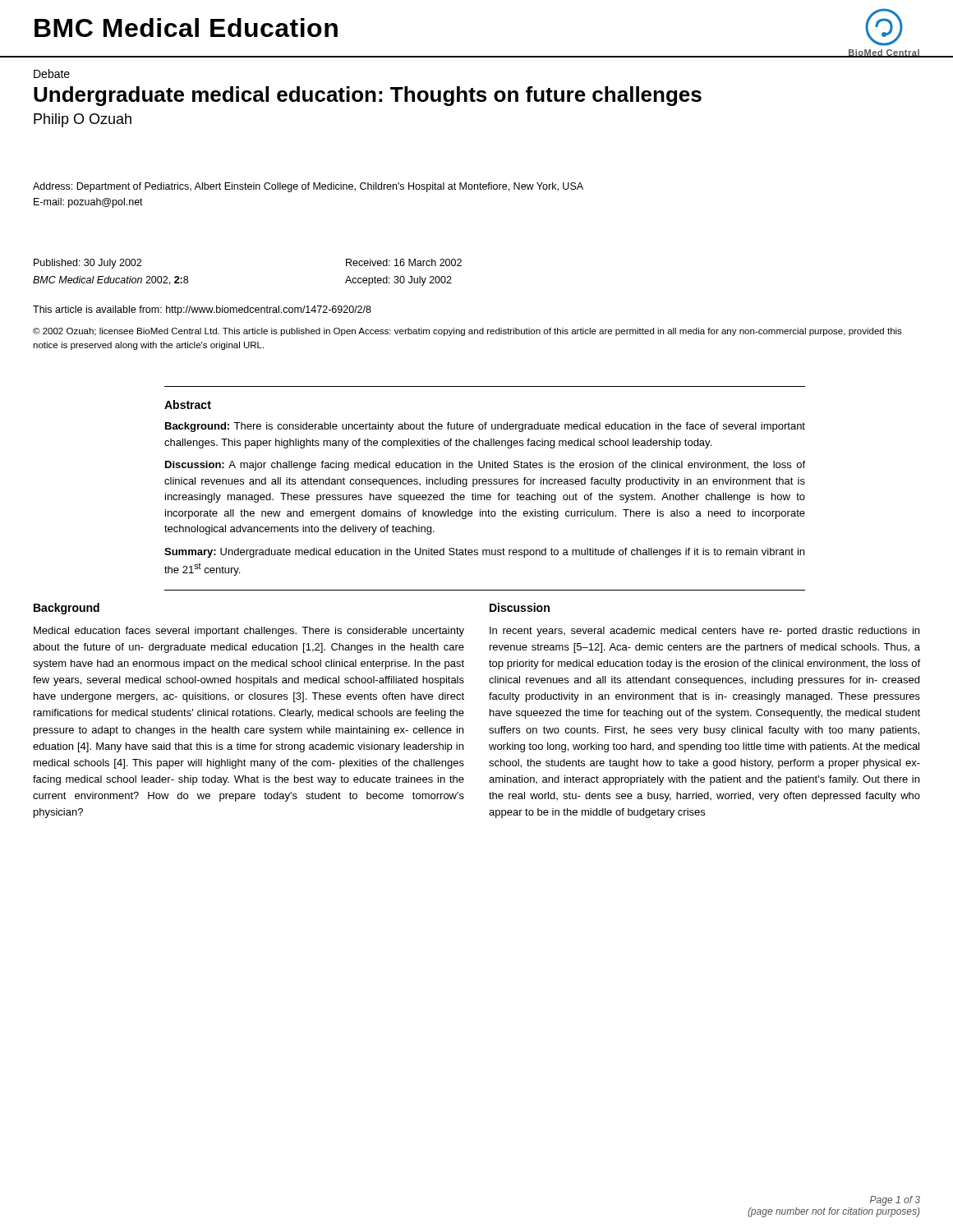The width and height of the screenshot is (953, 1232).
Task: Select the text block containing "© 2002 Ozuah; licensee"
Action: pyautogui.click(x=467, y=338)
